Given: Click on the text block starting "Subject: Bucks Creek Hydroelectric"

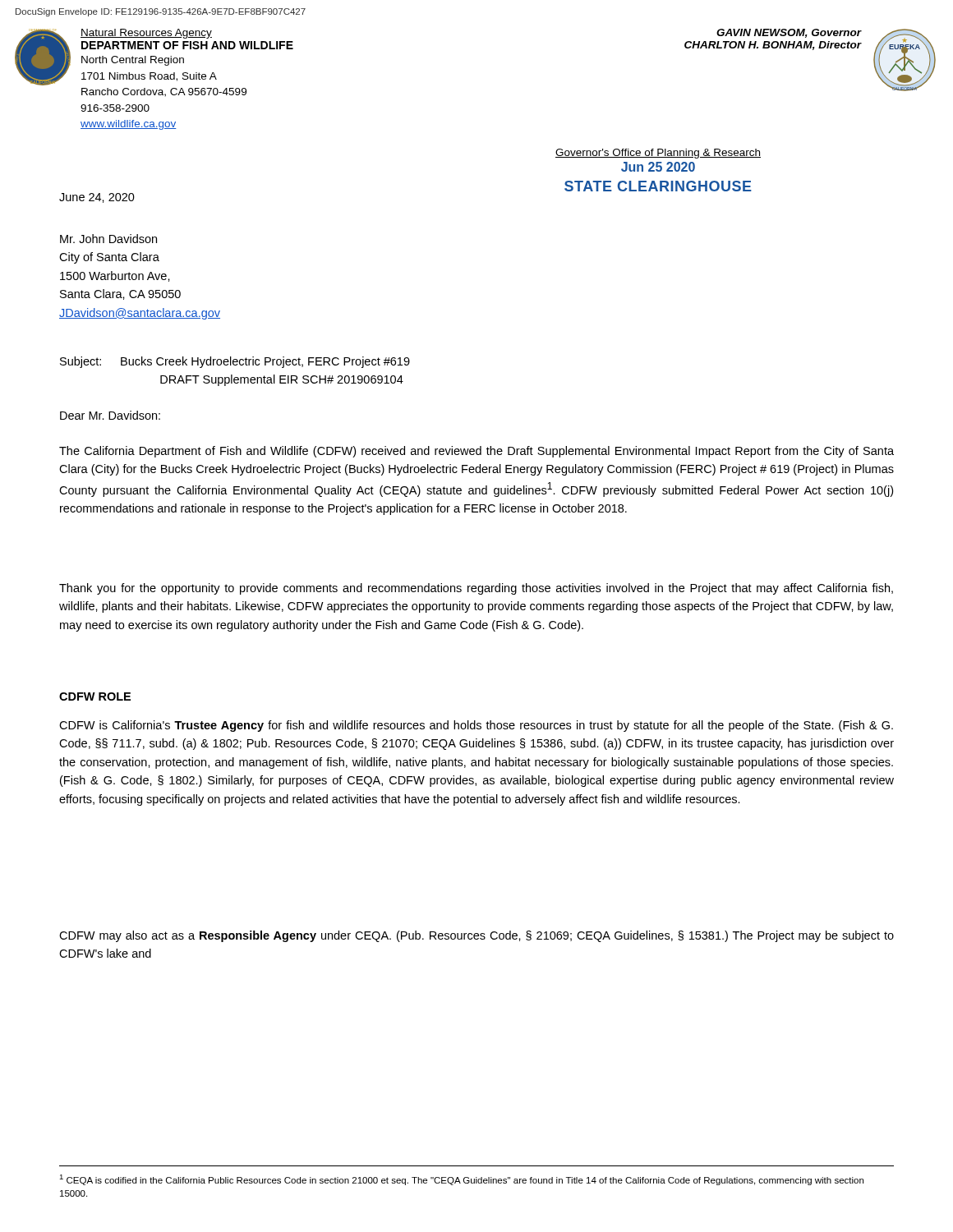Looking at the screenshot, I should [235, 371].
